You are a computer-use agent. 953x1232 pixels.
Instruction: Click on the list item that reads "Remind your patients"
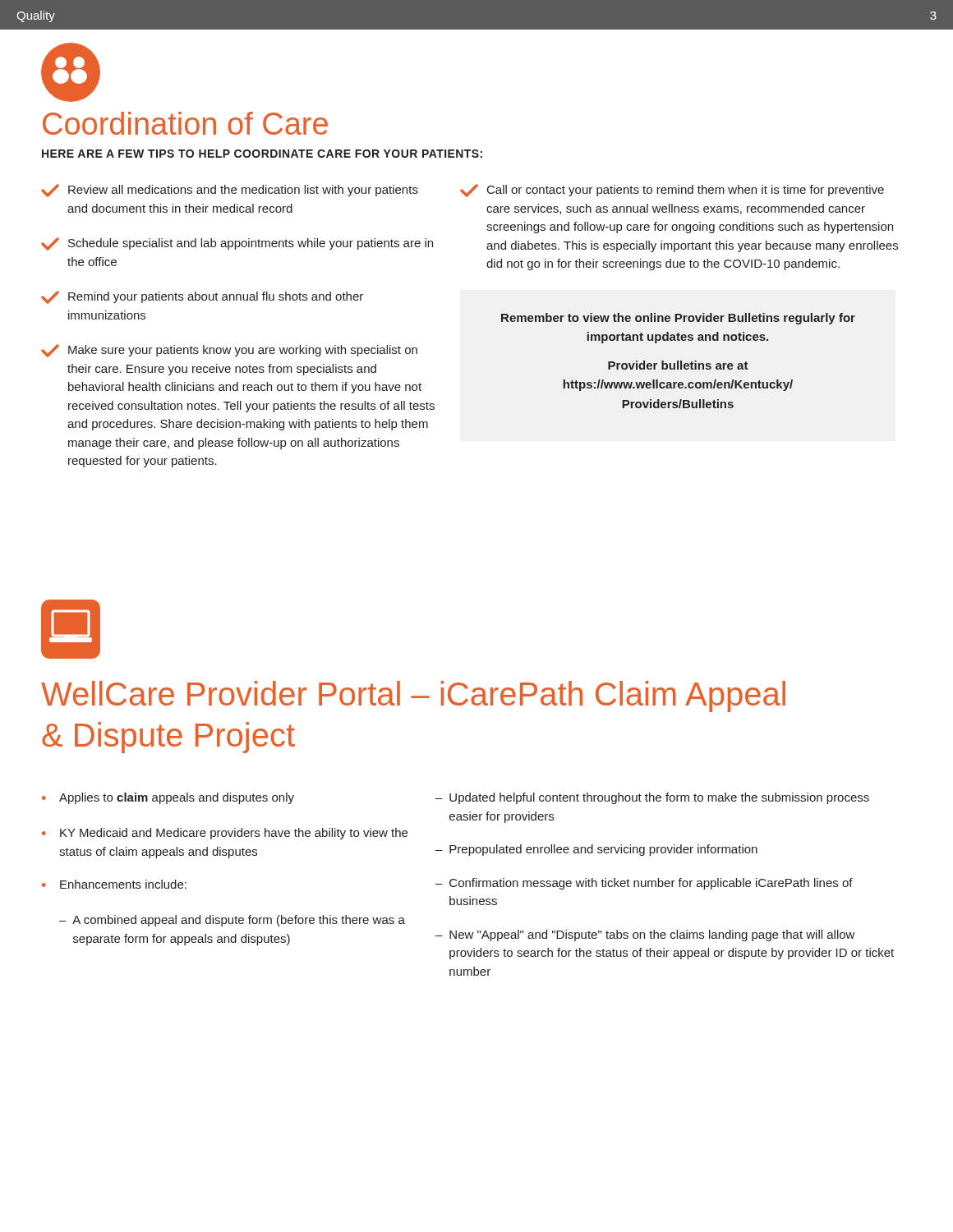pos(238,306)
